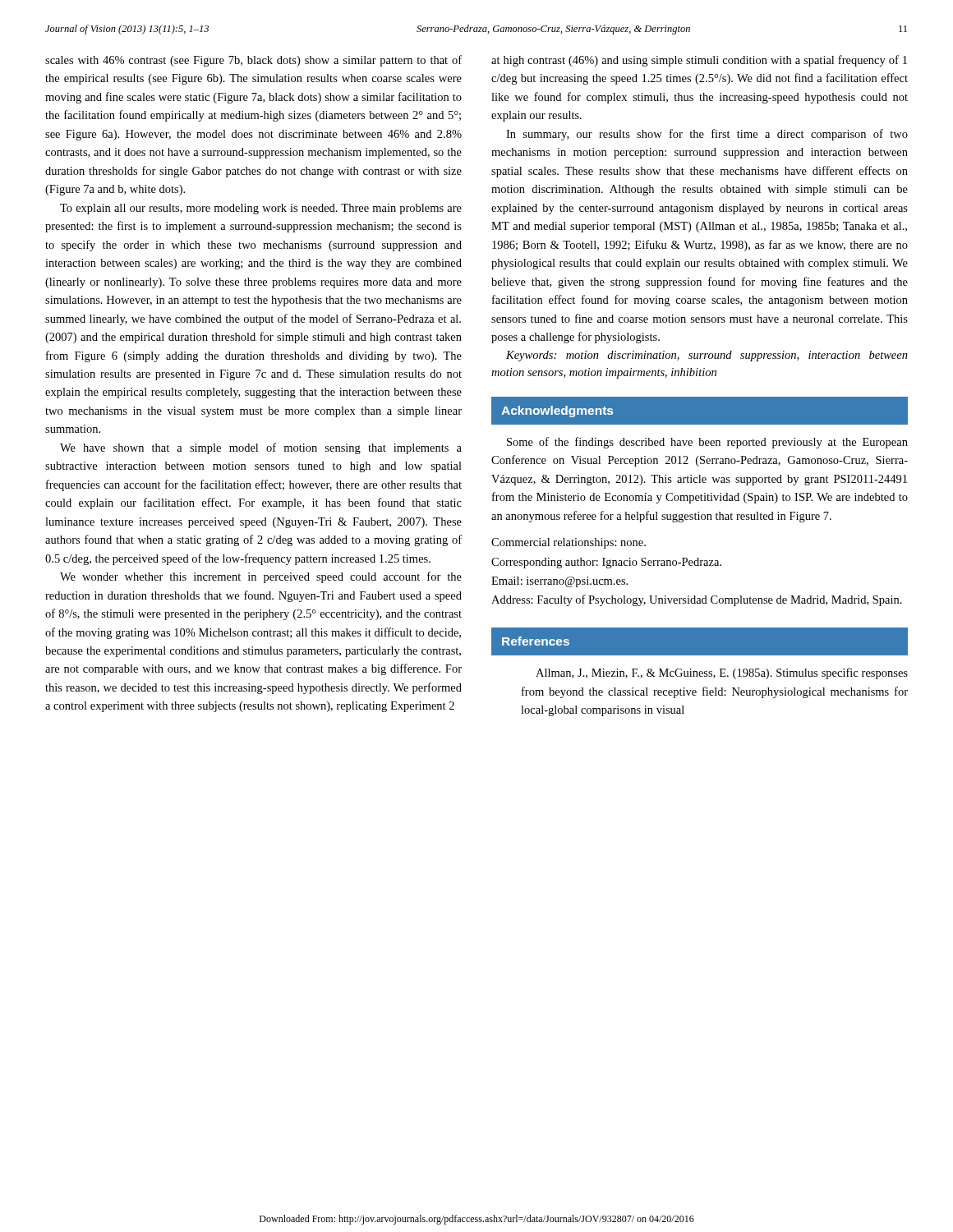Navigate to the text block starting "We wonder whether"

coord(253,642)
